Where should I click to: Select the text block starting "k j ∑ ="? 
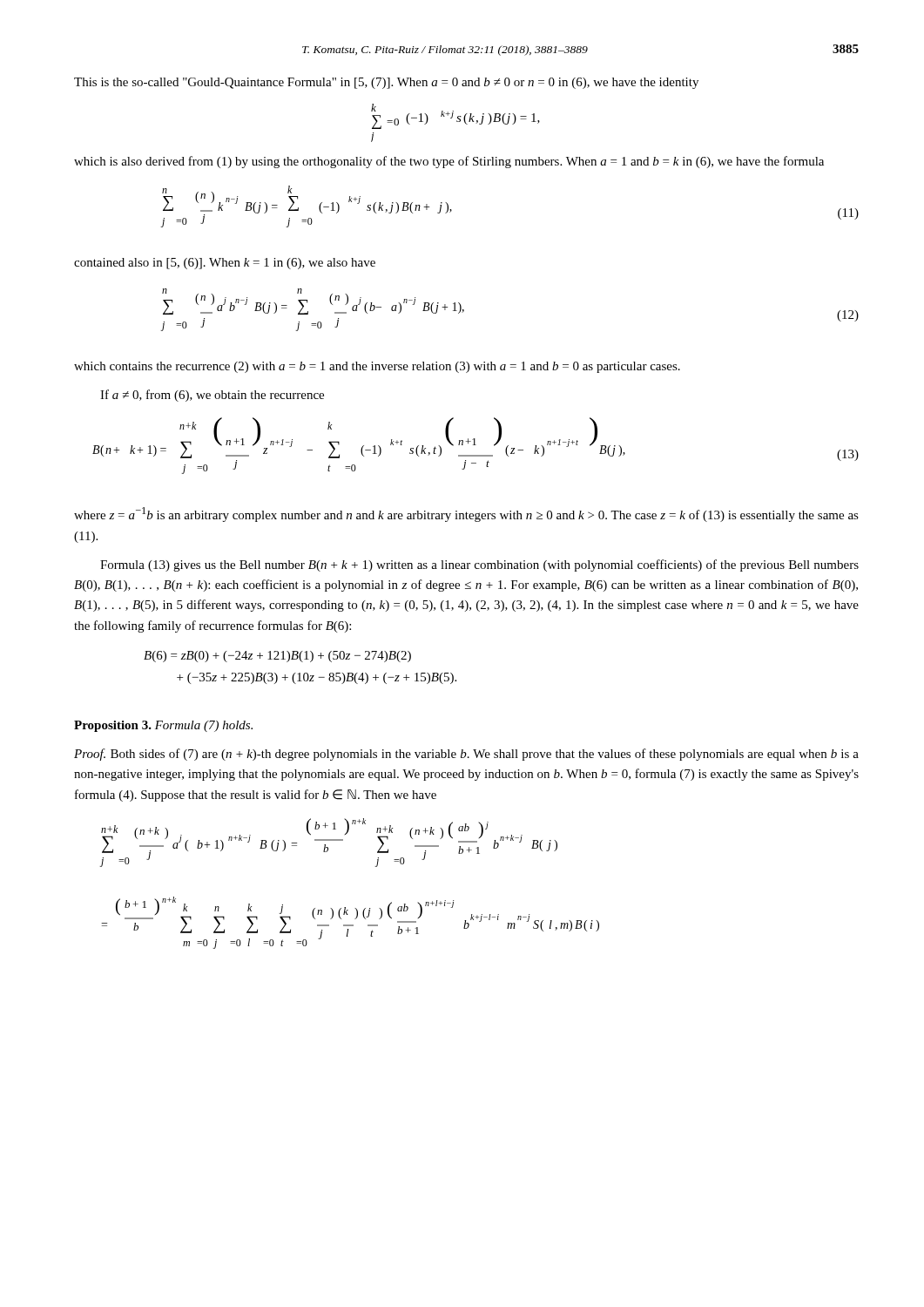(466, 122)
